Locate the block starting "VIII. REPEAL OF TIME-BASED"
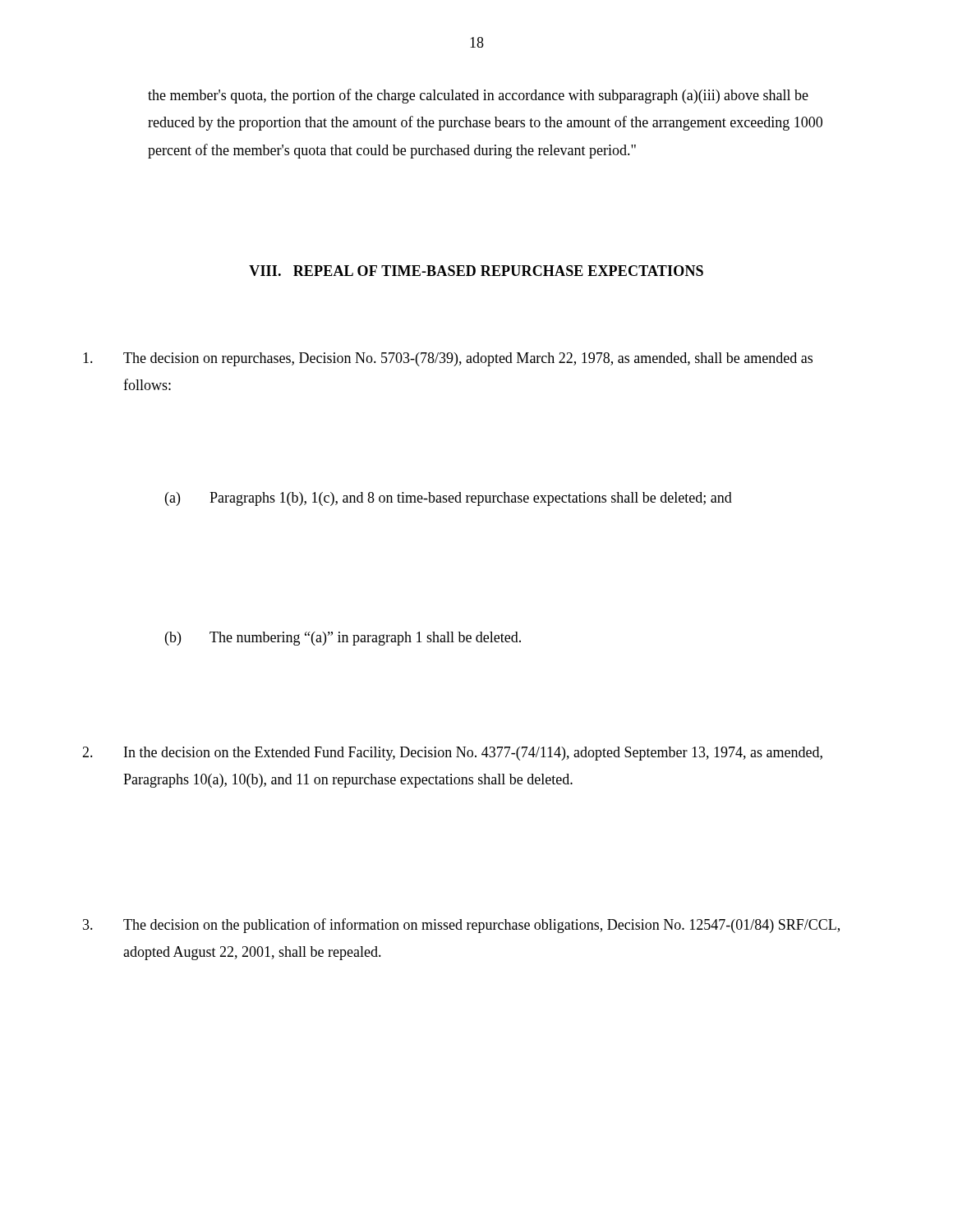The width and height of the screenshot is (953, 1232). click(x=476, y=271)
